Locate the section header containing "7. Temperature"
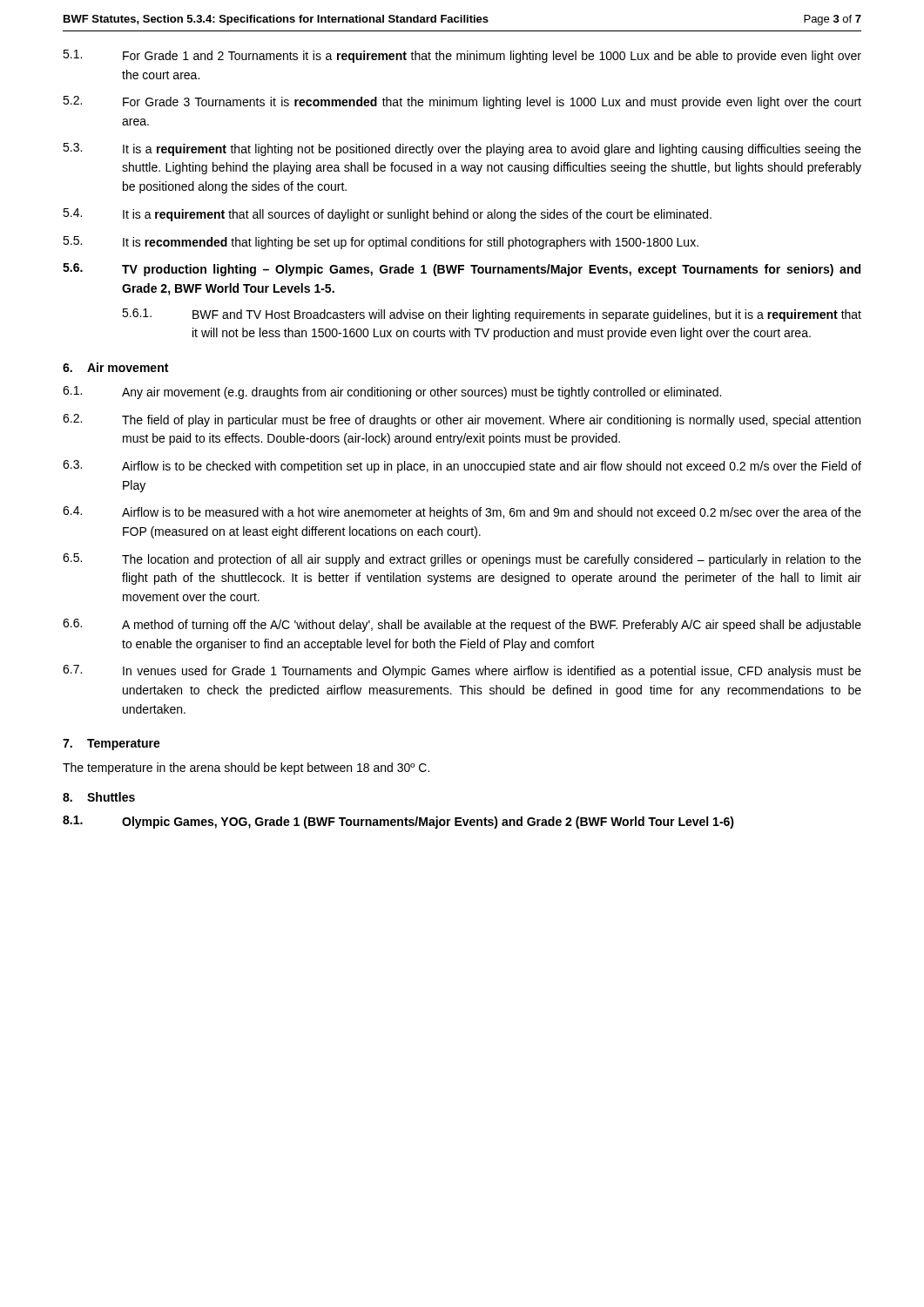The image size is (924, 1307). (111, 743)
